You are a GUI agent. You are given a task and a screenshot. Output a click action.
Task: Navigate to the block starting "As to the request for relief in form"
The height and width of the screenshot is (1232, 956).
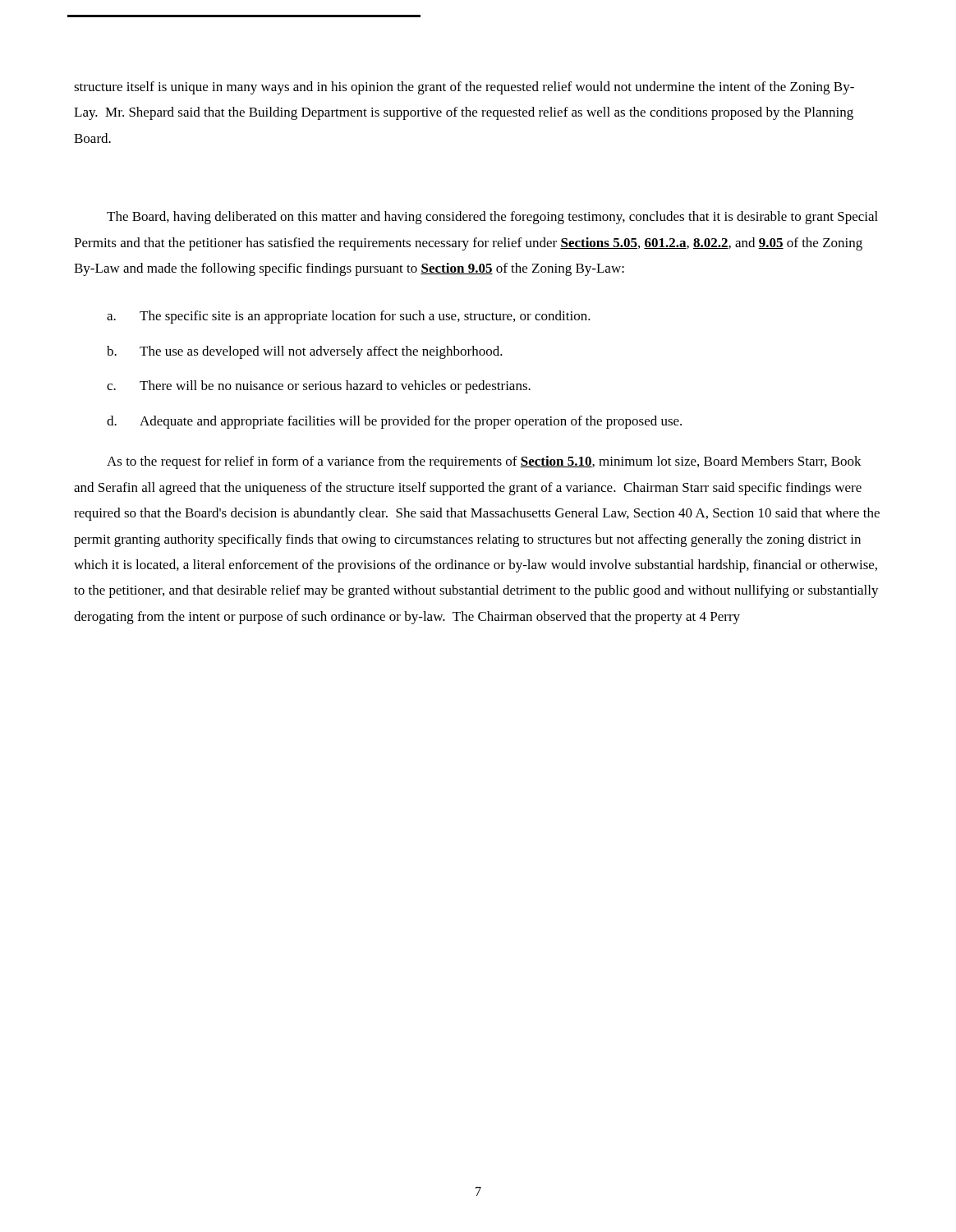477,539
